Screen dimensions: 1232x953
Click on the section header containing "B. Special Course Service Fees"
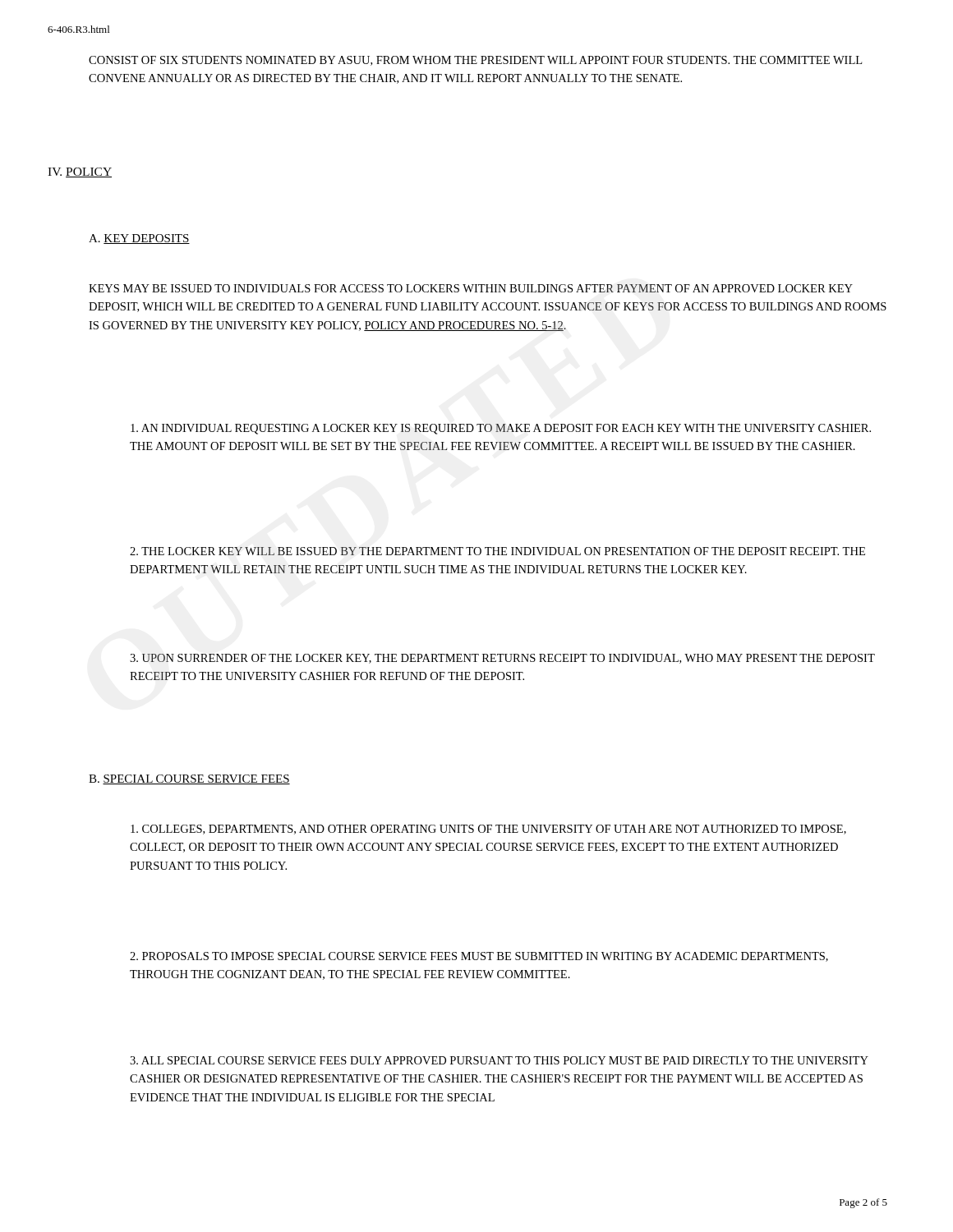(189, 779)
